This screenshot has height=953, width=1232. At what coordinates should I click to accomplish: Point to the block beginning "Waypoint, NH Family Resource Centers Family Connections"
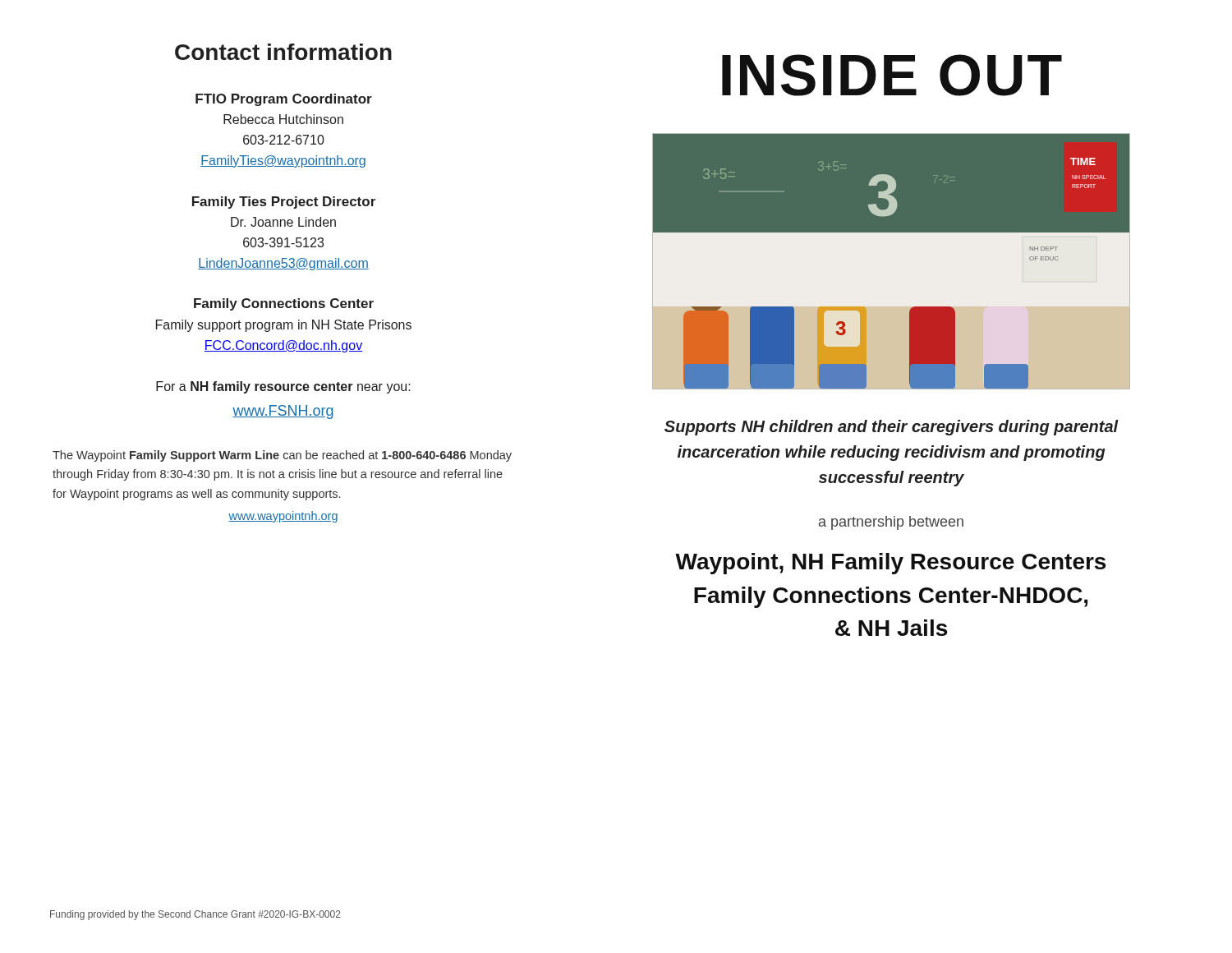coord(891,595)
